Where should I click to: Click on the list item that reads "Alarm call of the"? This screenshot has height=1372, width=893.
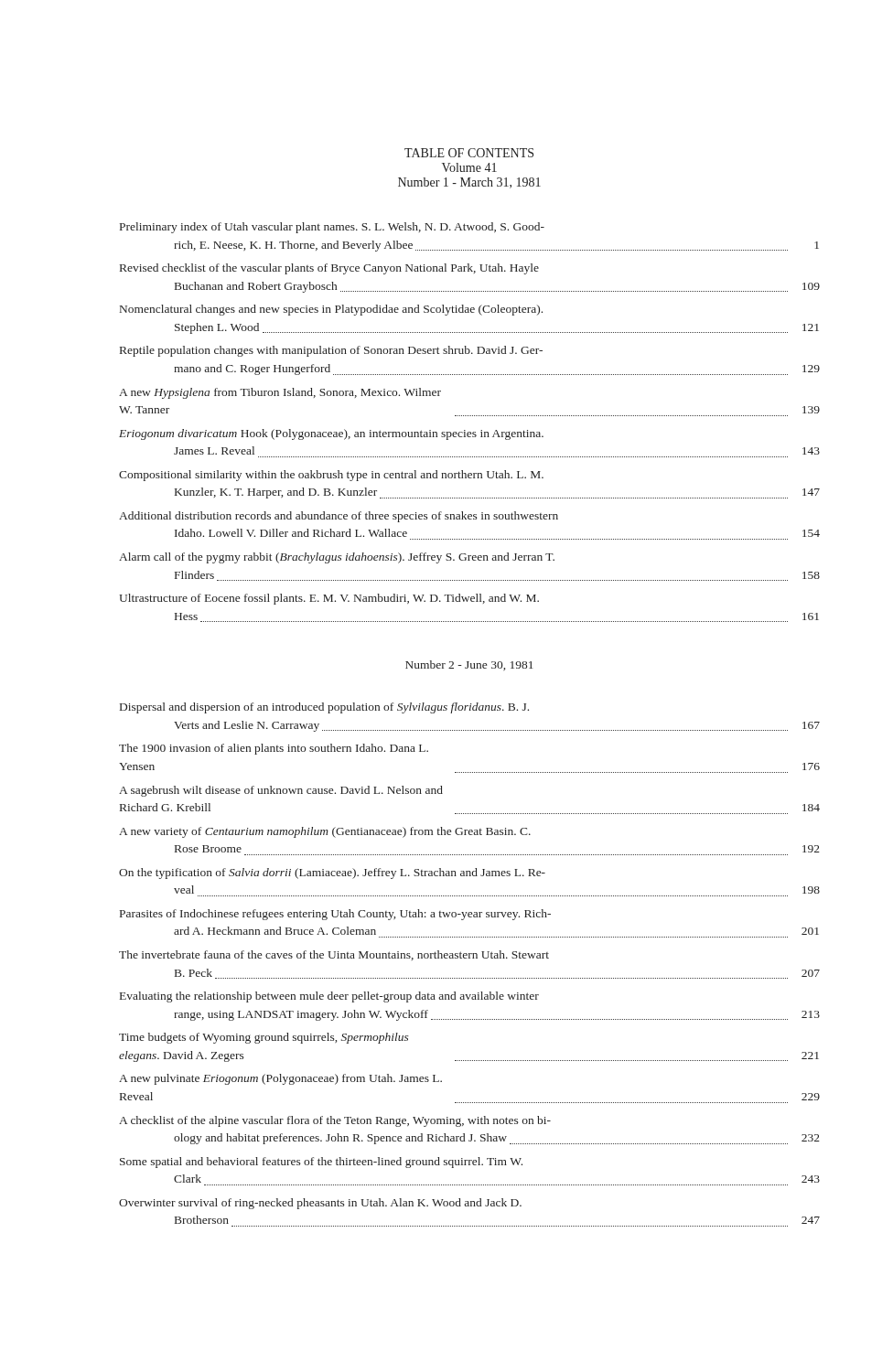click(x=469, y=566)
